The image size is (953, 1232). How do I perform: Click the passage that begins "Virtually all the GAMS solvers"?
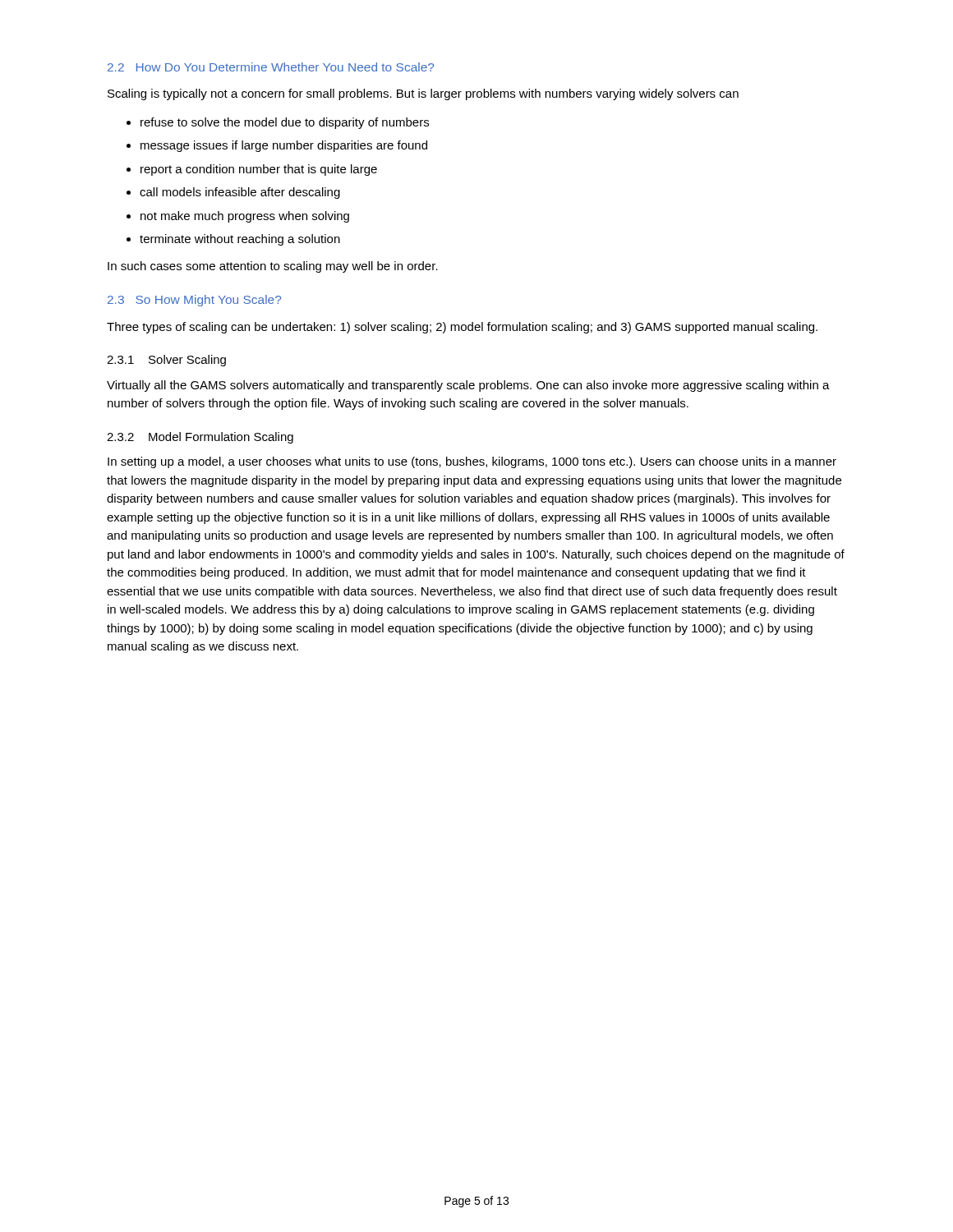tap(476, 394)
